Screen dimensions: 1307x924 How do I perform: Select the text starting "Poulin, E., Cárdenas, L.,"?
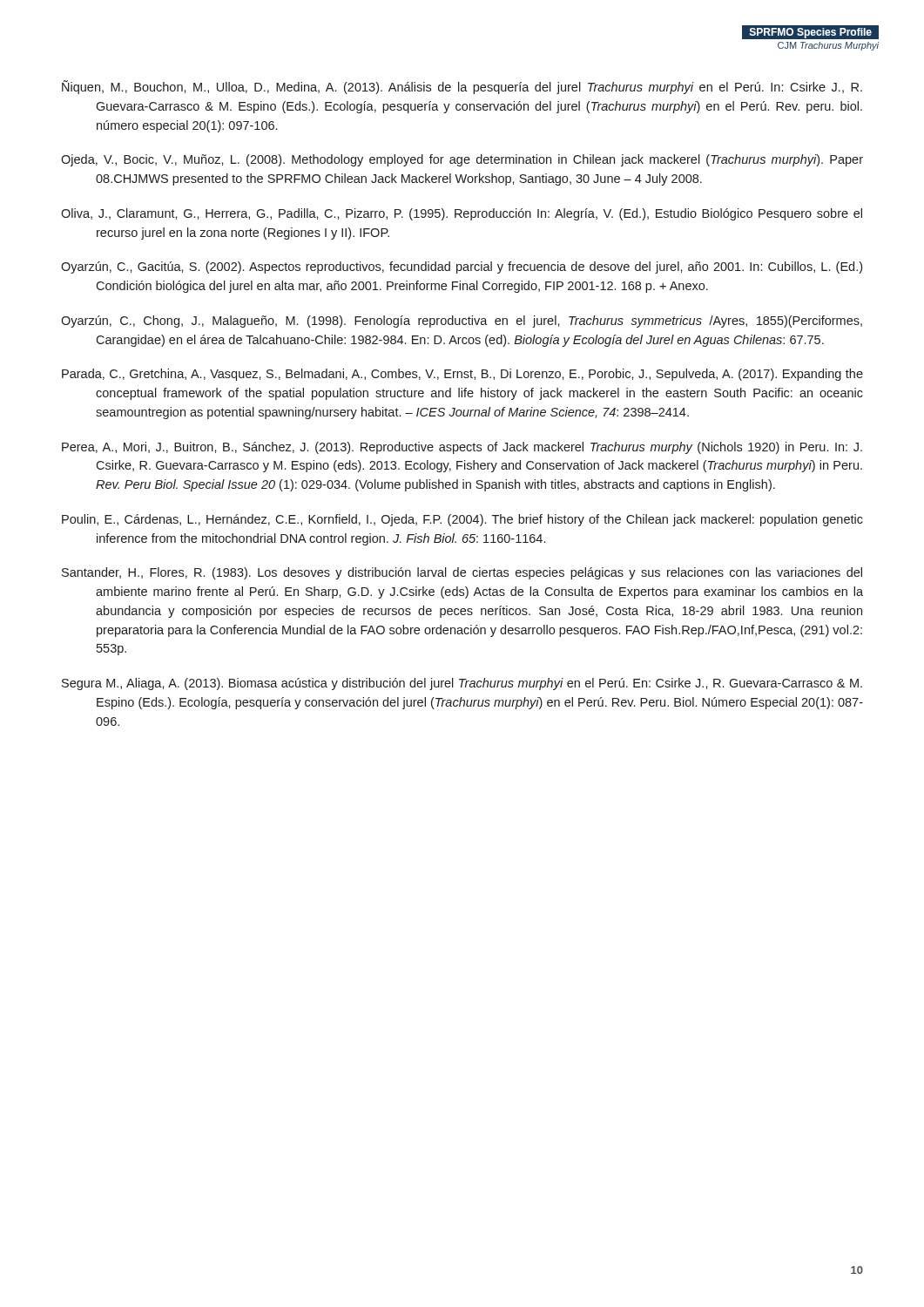coord(462,529)
